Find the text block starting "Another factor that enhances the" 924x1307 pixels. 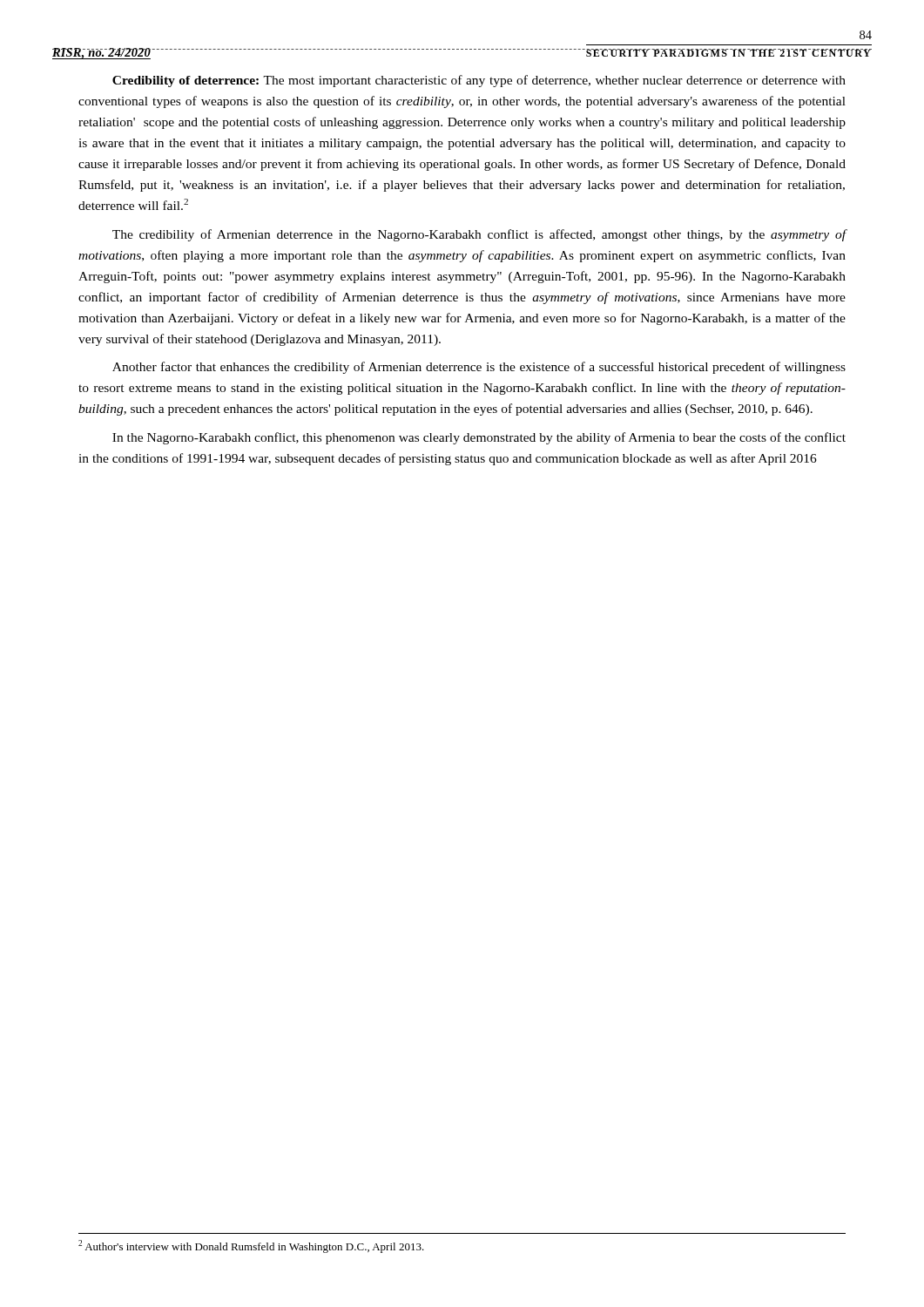click(462, 388)
